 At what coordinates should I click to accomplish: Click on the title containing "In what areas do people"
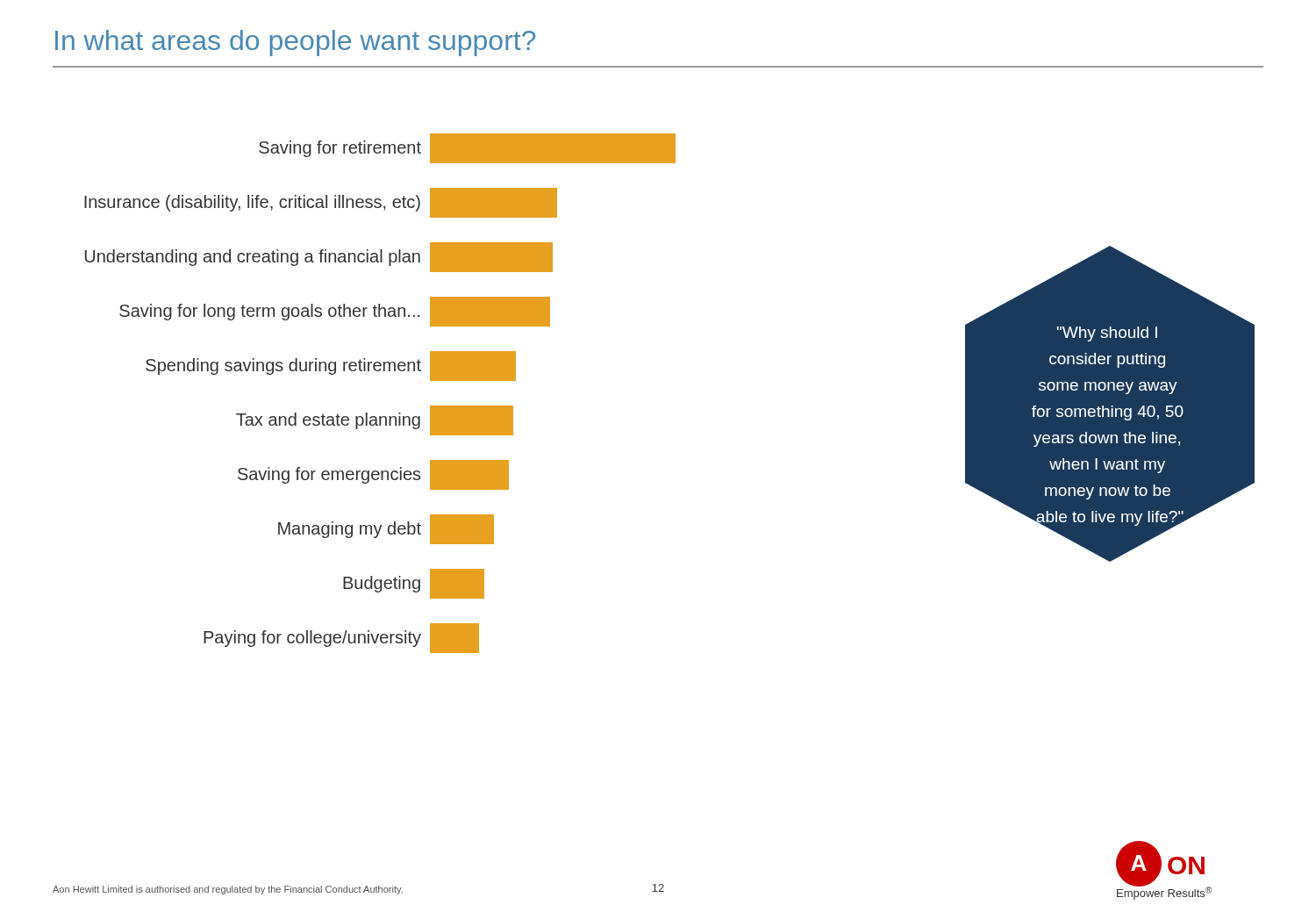[x=295, y=43]
